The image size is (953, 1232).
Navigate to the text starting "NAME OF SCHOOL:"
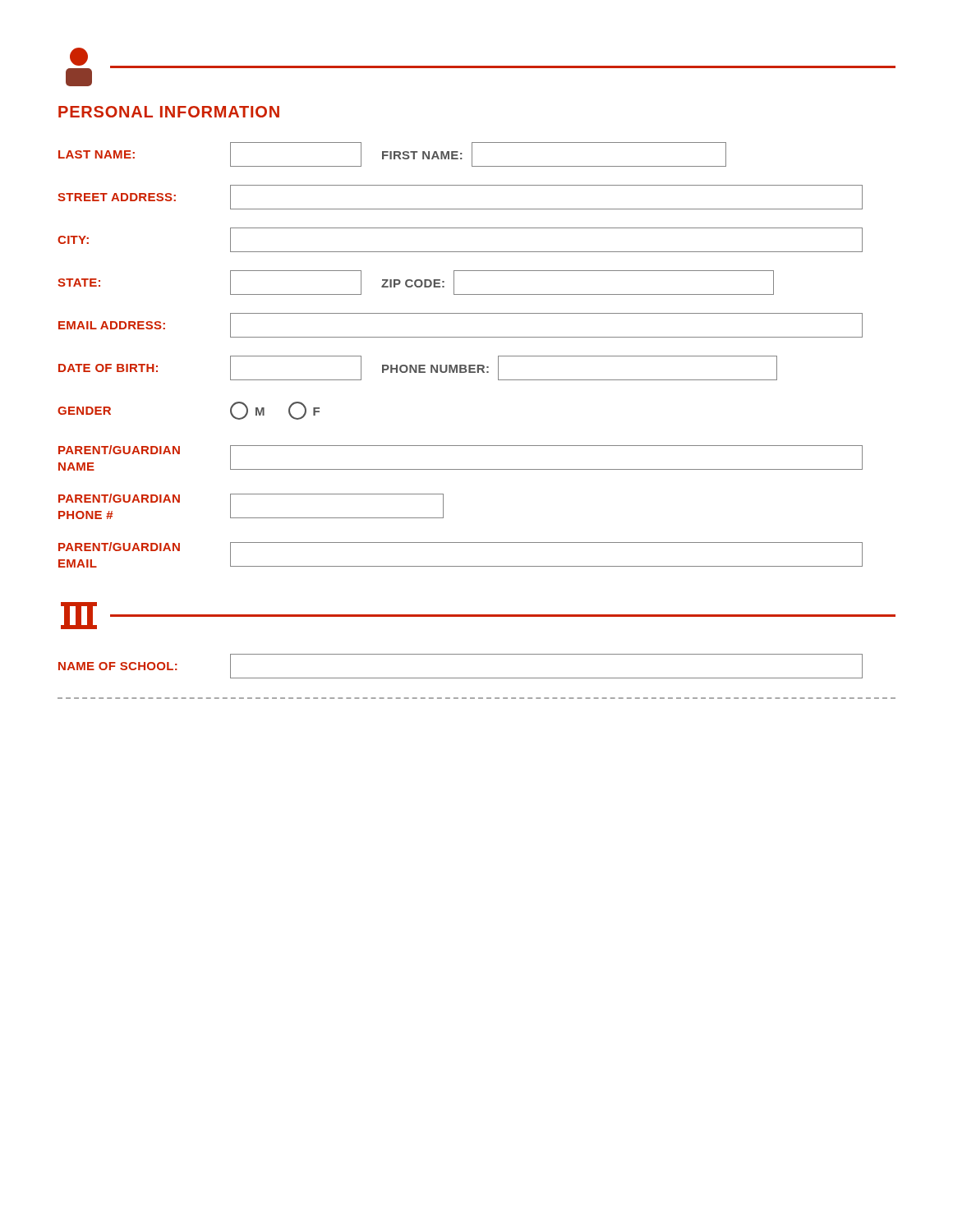point(460,666)
